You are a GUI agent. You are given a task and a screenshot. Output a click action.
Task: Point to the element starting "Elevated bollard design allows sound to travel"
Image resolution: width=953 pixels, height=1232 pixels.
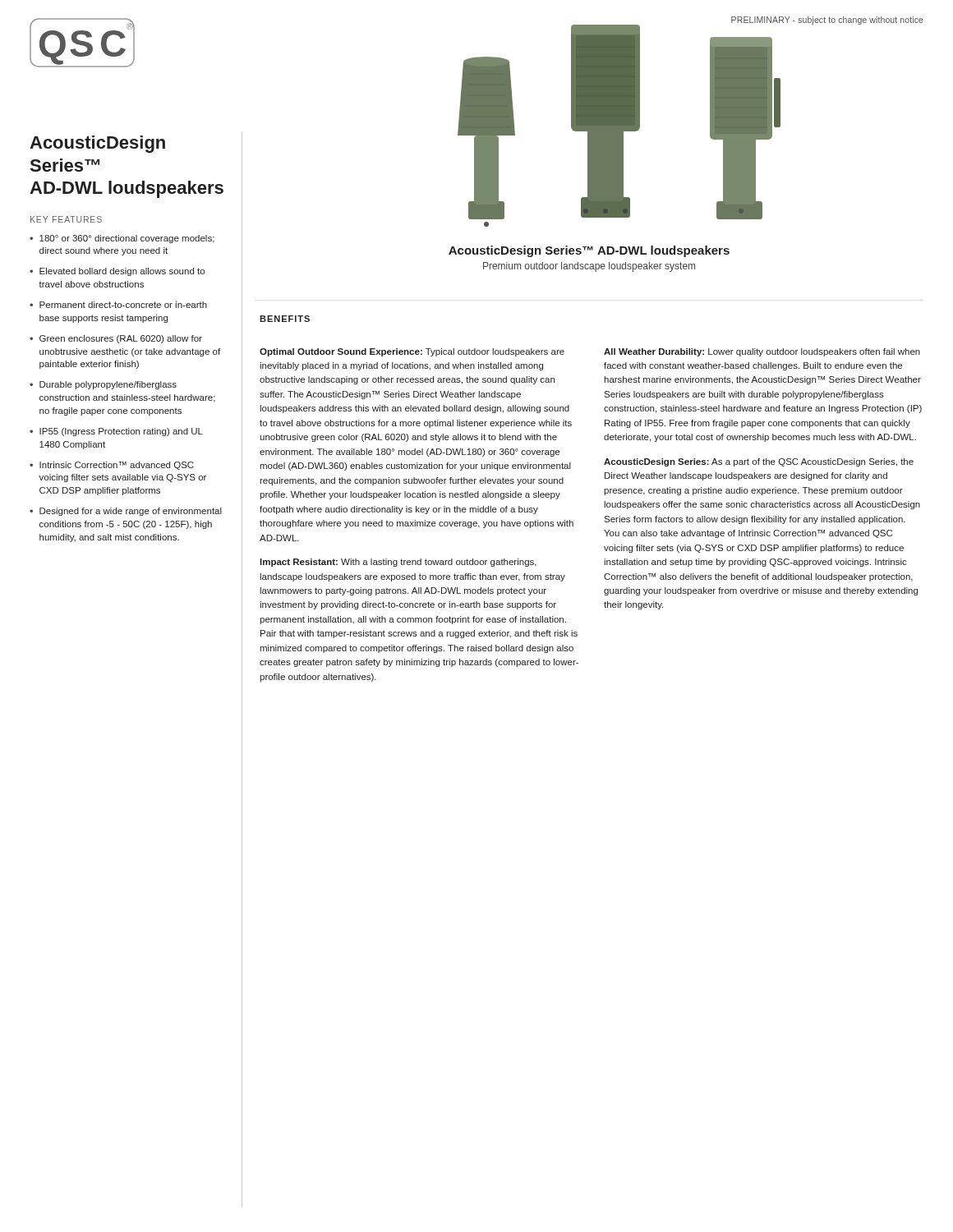pos(122,278)
